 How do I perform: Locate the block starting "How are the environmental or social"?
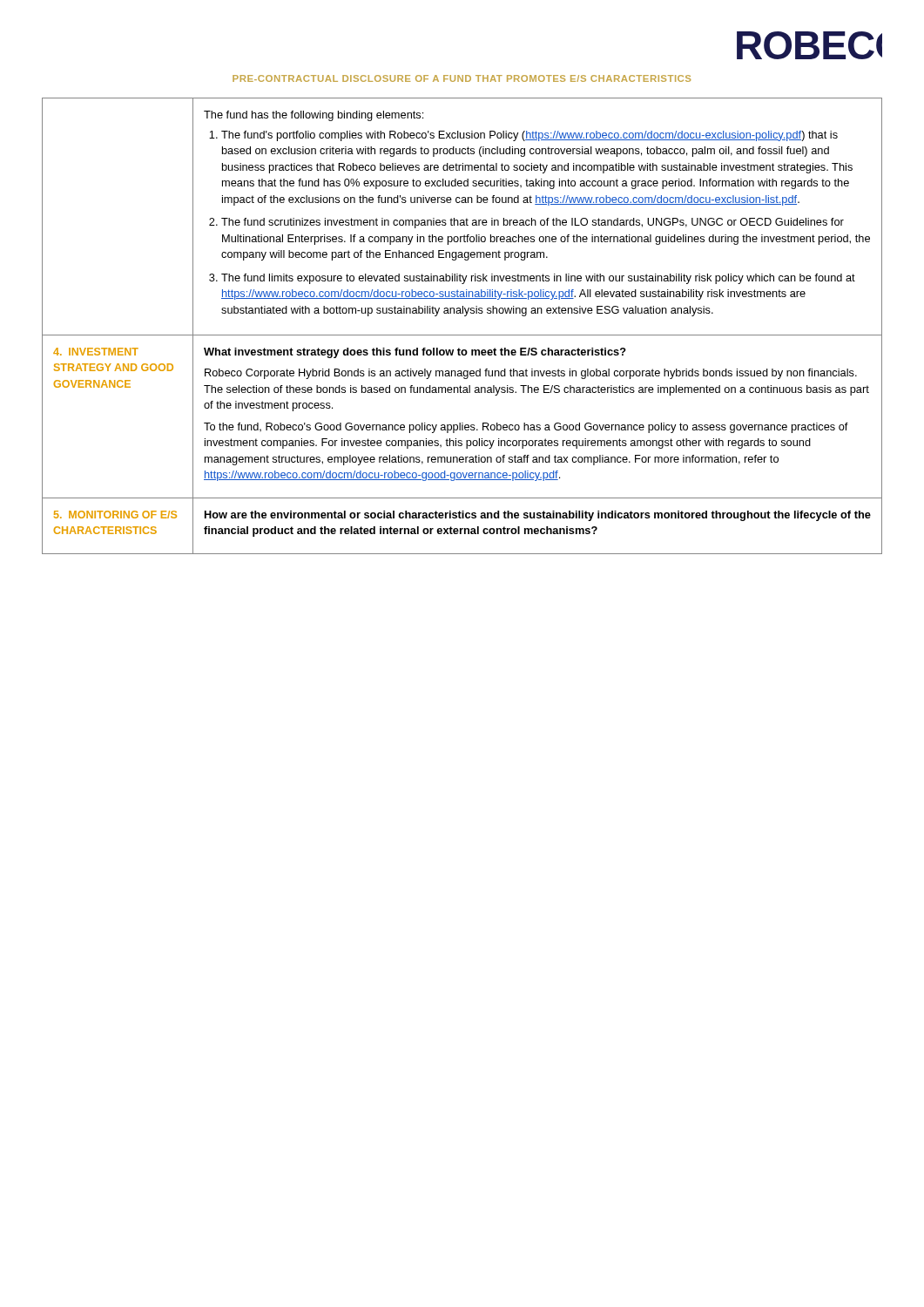[x=537, y=523]
